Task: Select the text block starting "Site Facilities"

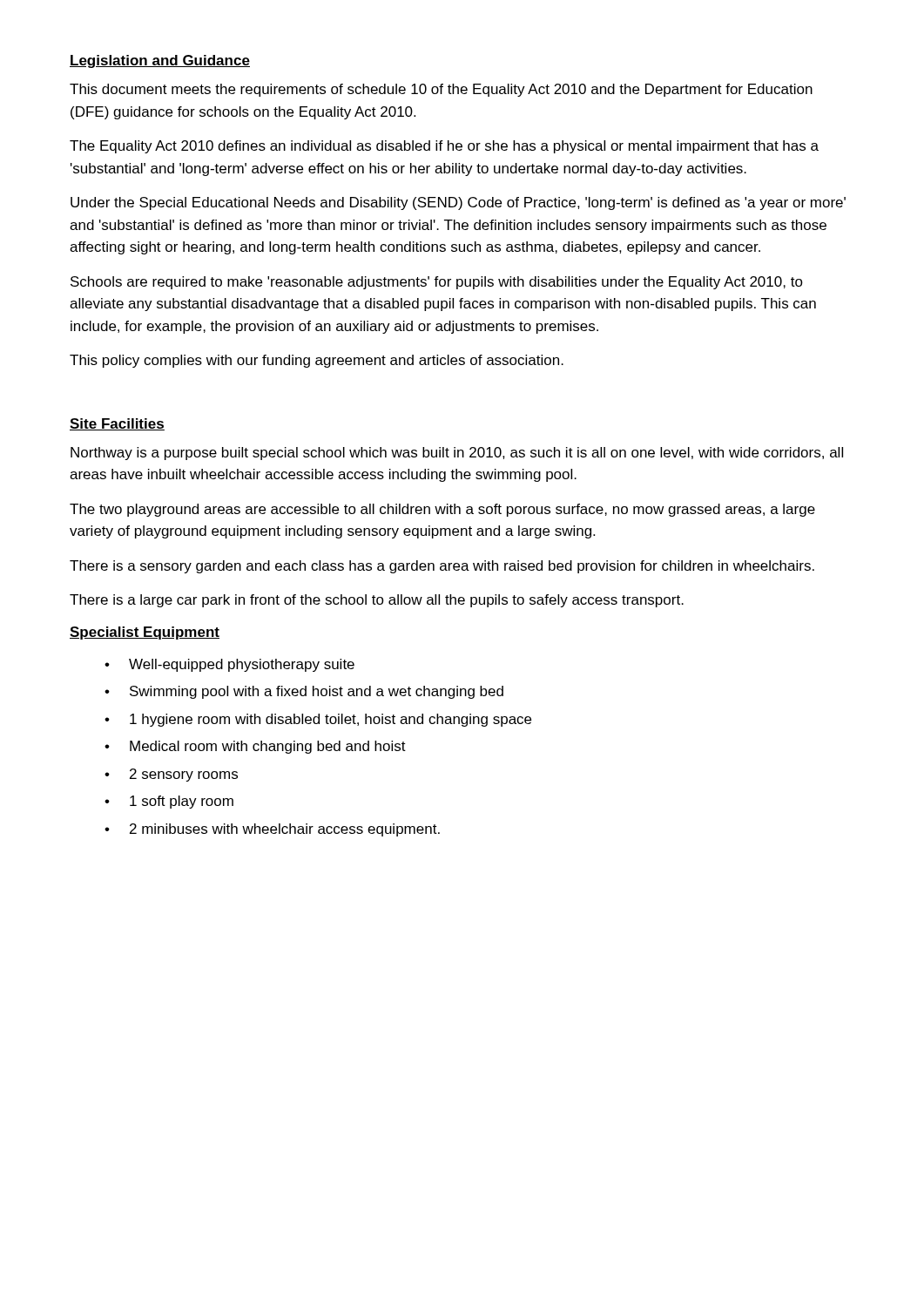Action: point(117,423)
